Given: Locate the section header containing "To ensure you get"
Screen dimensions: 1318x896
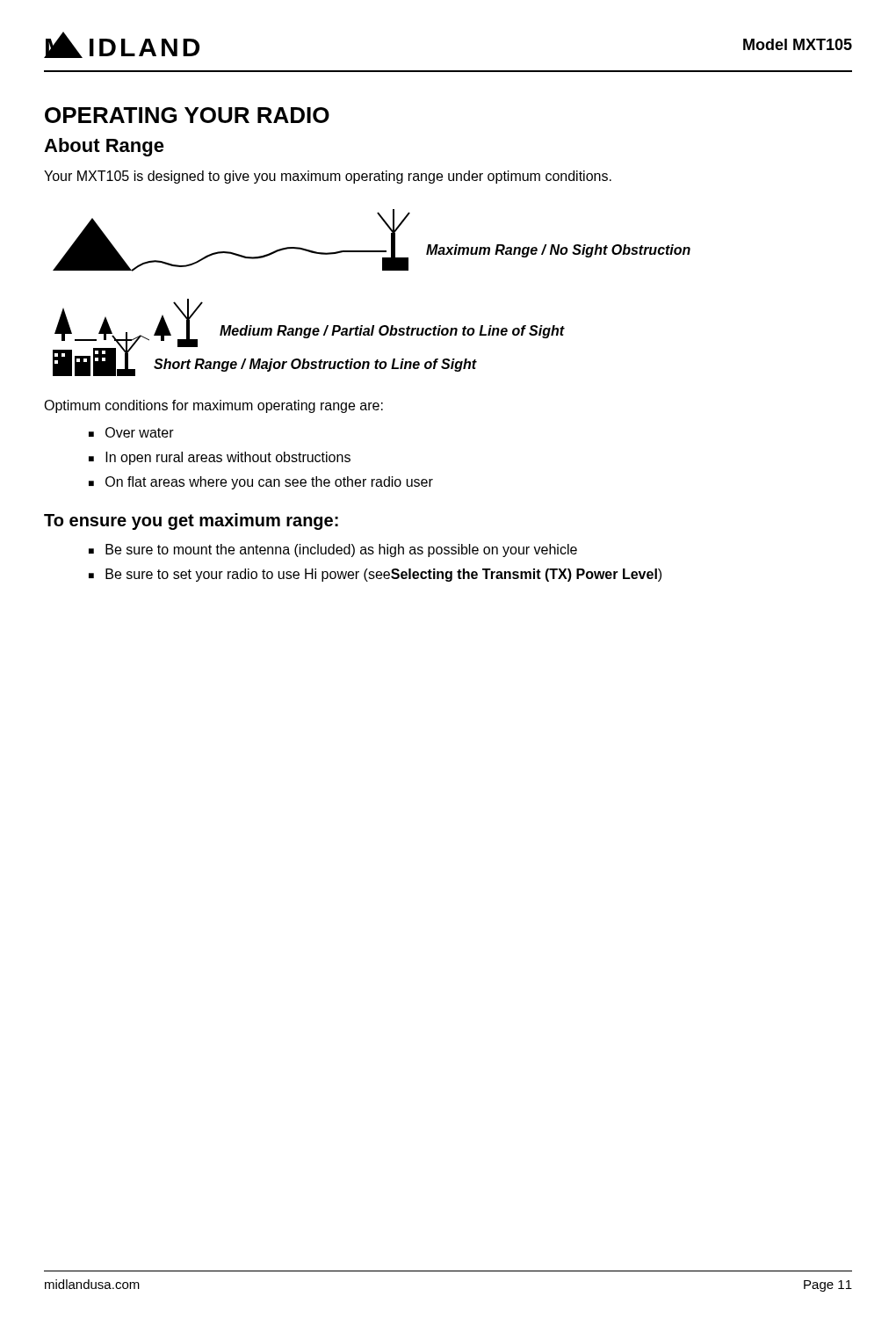Looking at the screenshot, I should tap(192, 520).
